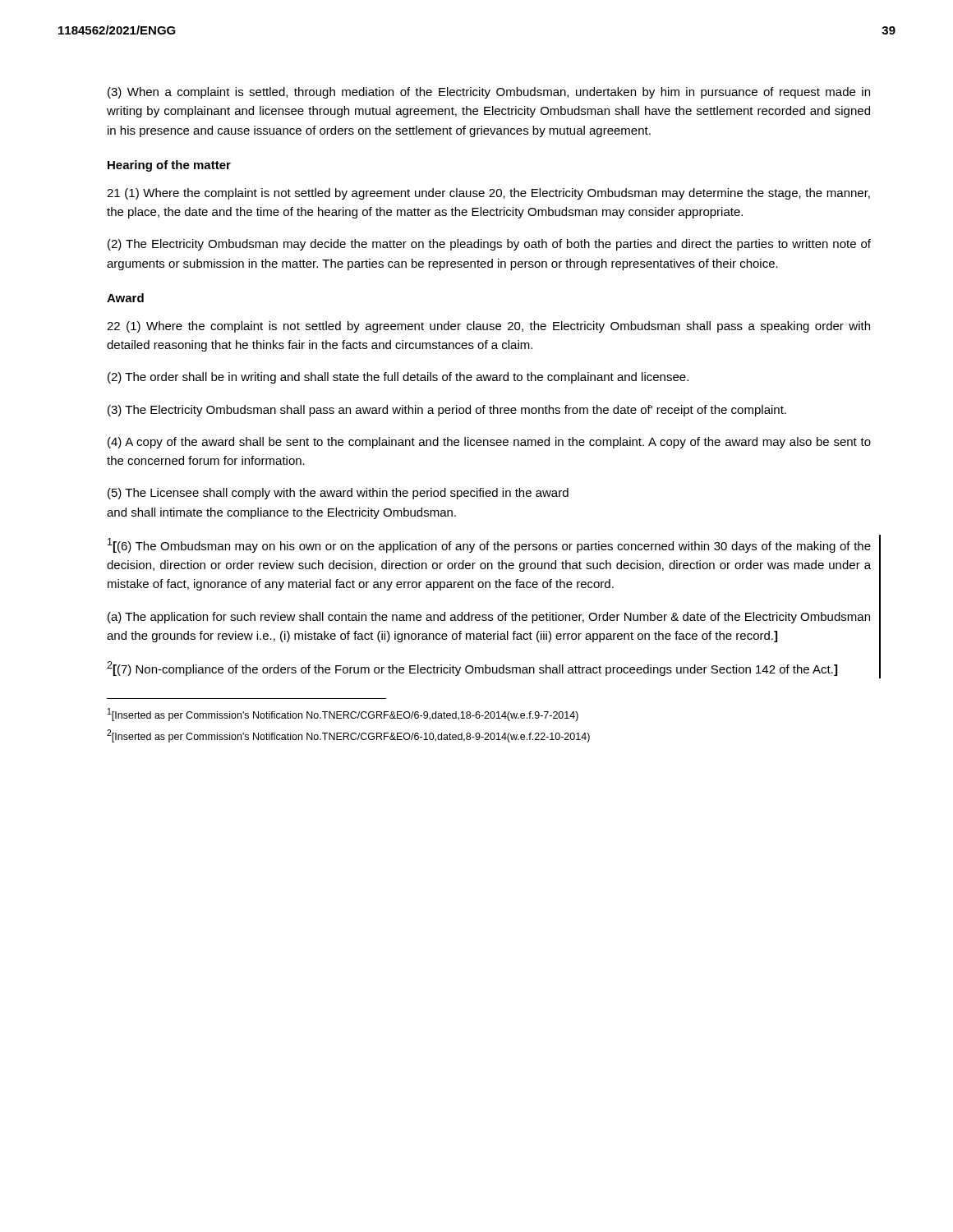
Task: Locate the passage starting "(2) The Electricity Ombudsman may decide"
Action: (x=489, y=253)
